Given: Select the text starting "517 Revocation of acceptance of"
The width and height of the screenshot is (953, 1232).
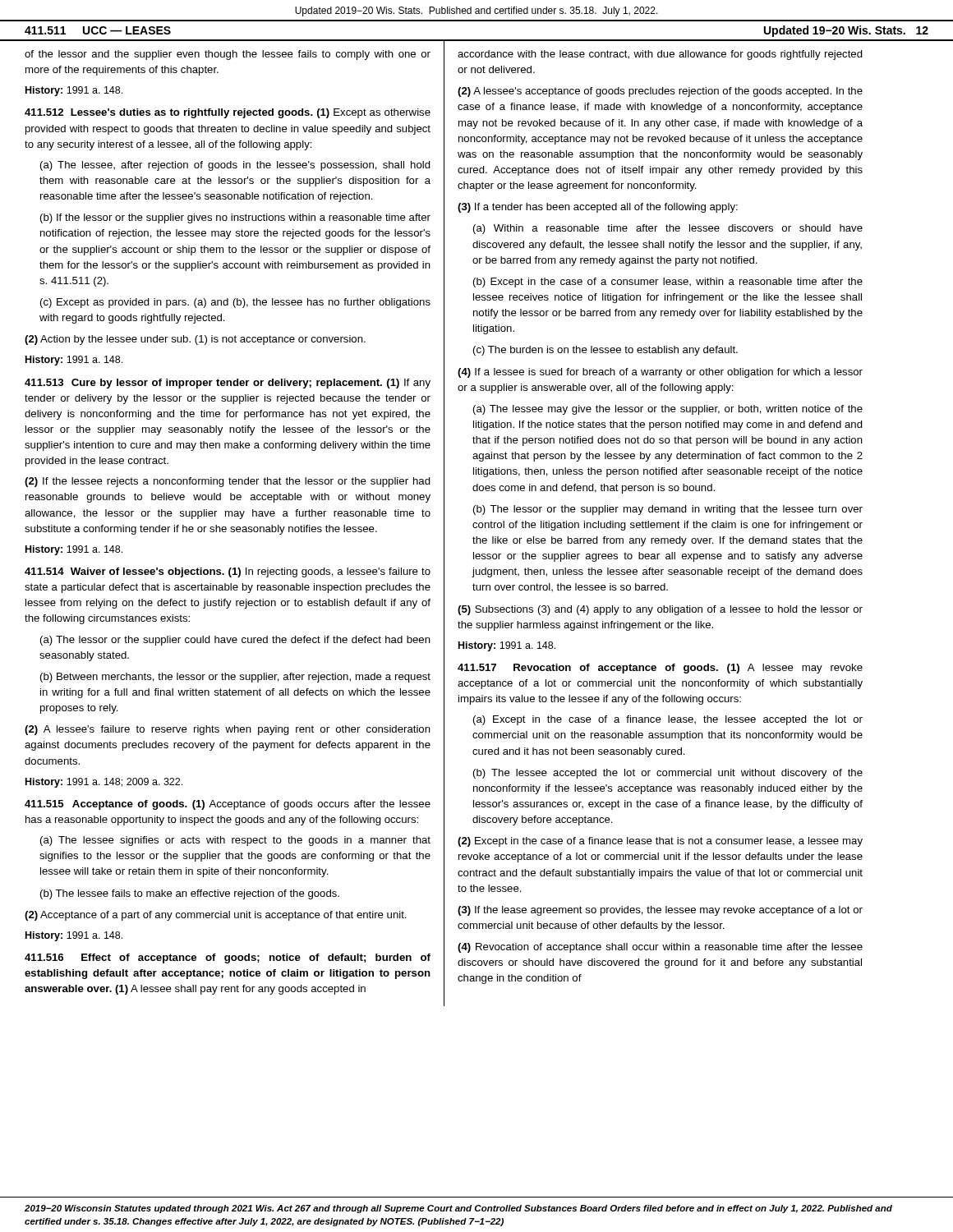Looking at the screenshot, I should point(483,668).
